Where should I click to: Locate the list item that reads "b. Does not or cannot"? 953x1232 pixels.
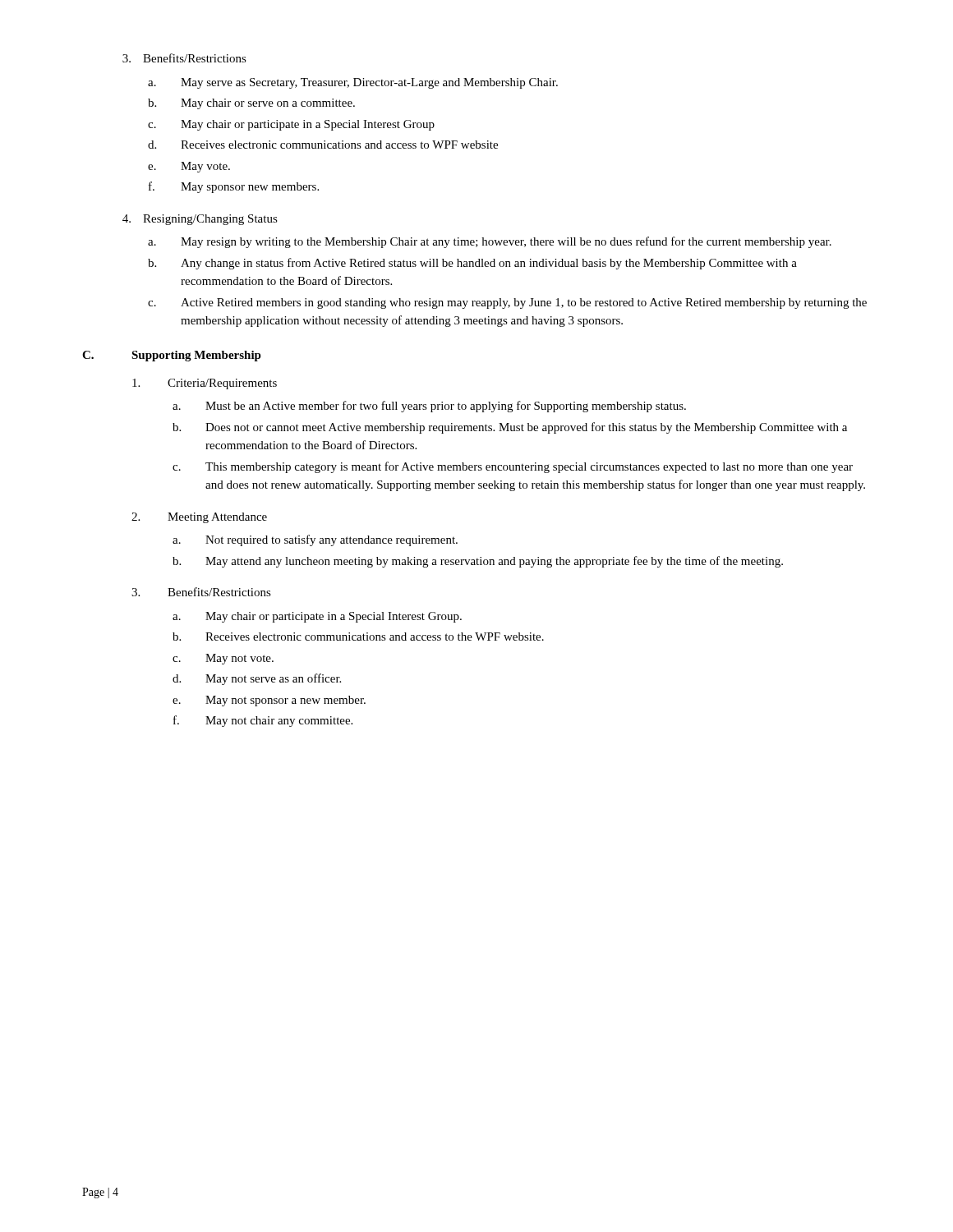(x=522, y=436)
